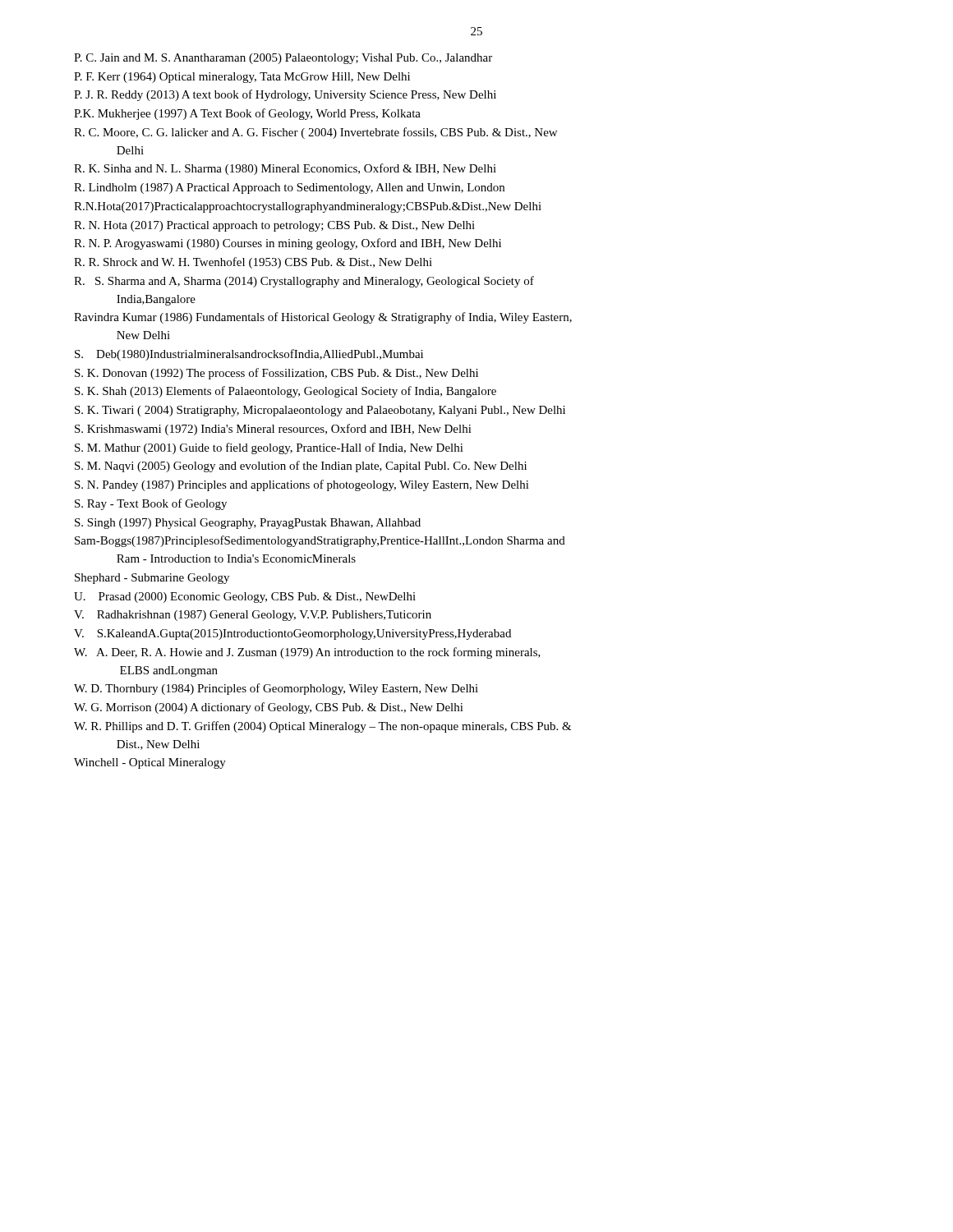Viewport: 953px width, 1232px height.
Task: Point to the text block starting "S. Singh (1997) Physical Geography, PrayagPustak Bhawan, Allahbad"
Action: pyautogui.click(x=247, y=522)
